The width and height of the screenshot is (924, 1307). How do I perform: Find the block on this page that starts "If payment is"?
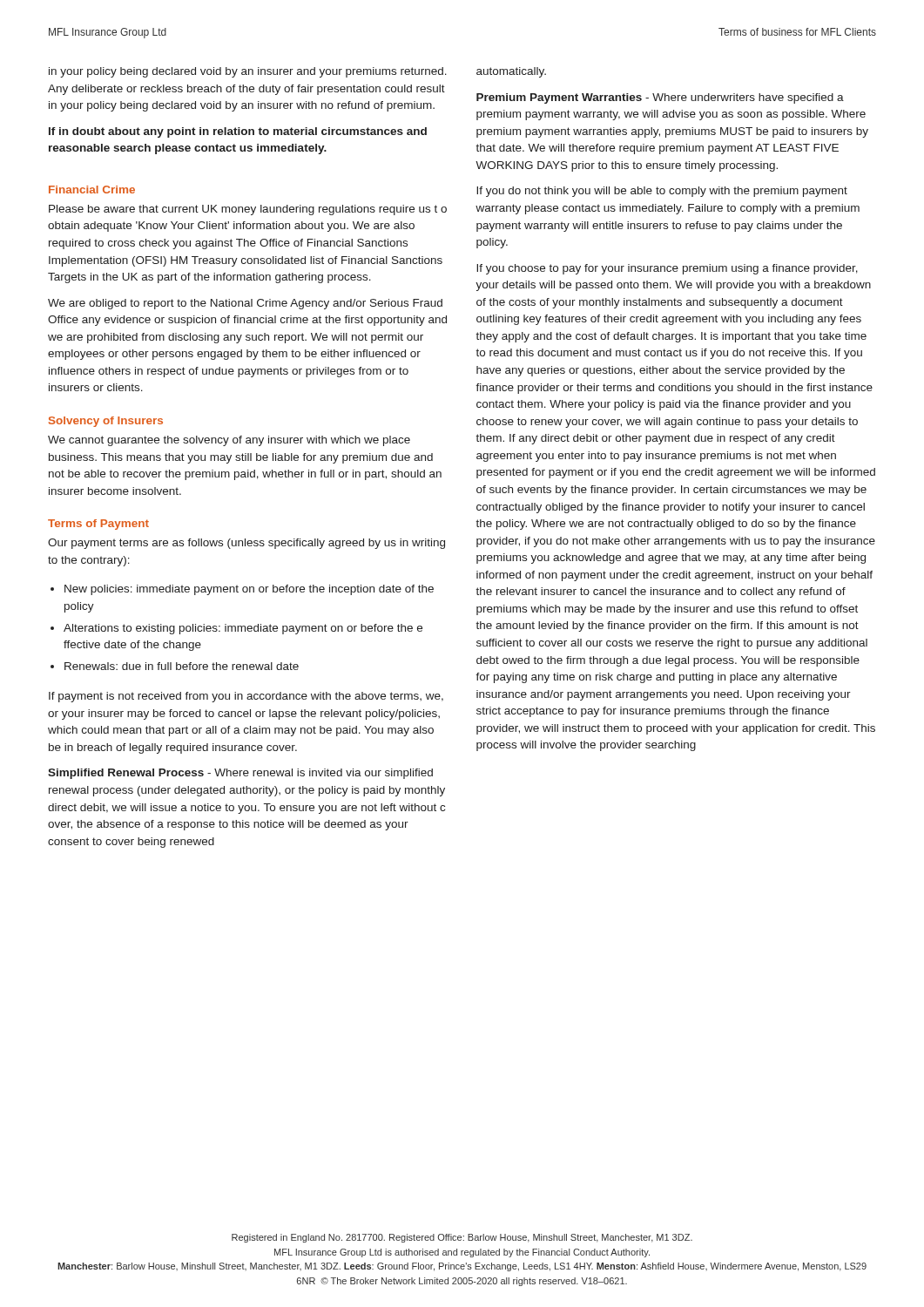tap(248, 722)
